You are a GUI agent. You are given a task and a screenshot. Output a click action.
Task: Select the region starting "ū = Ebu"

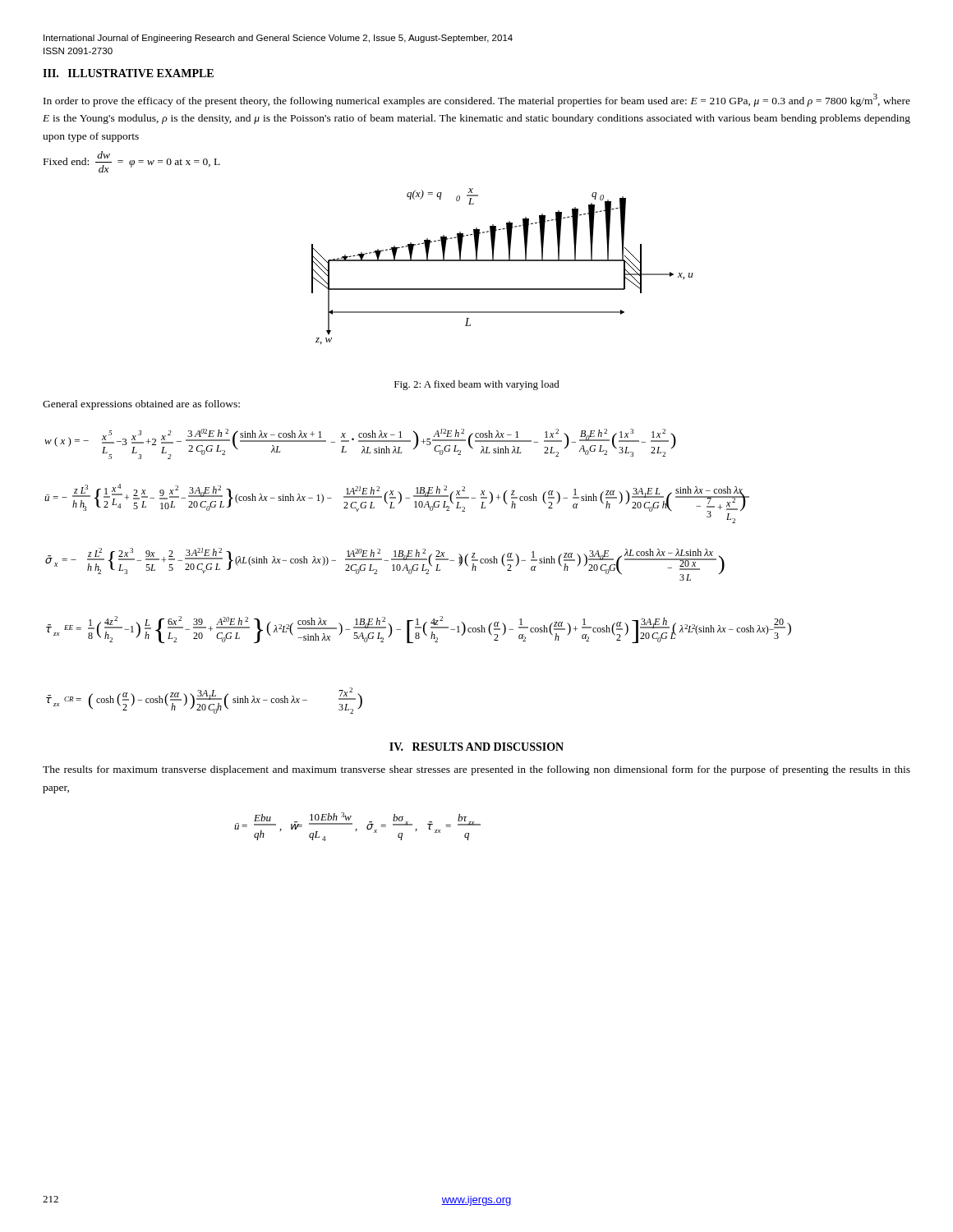click(476, 826)
